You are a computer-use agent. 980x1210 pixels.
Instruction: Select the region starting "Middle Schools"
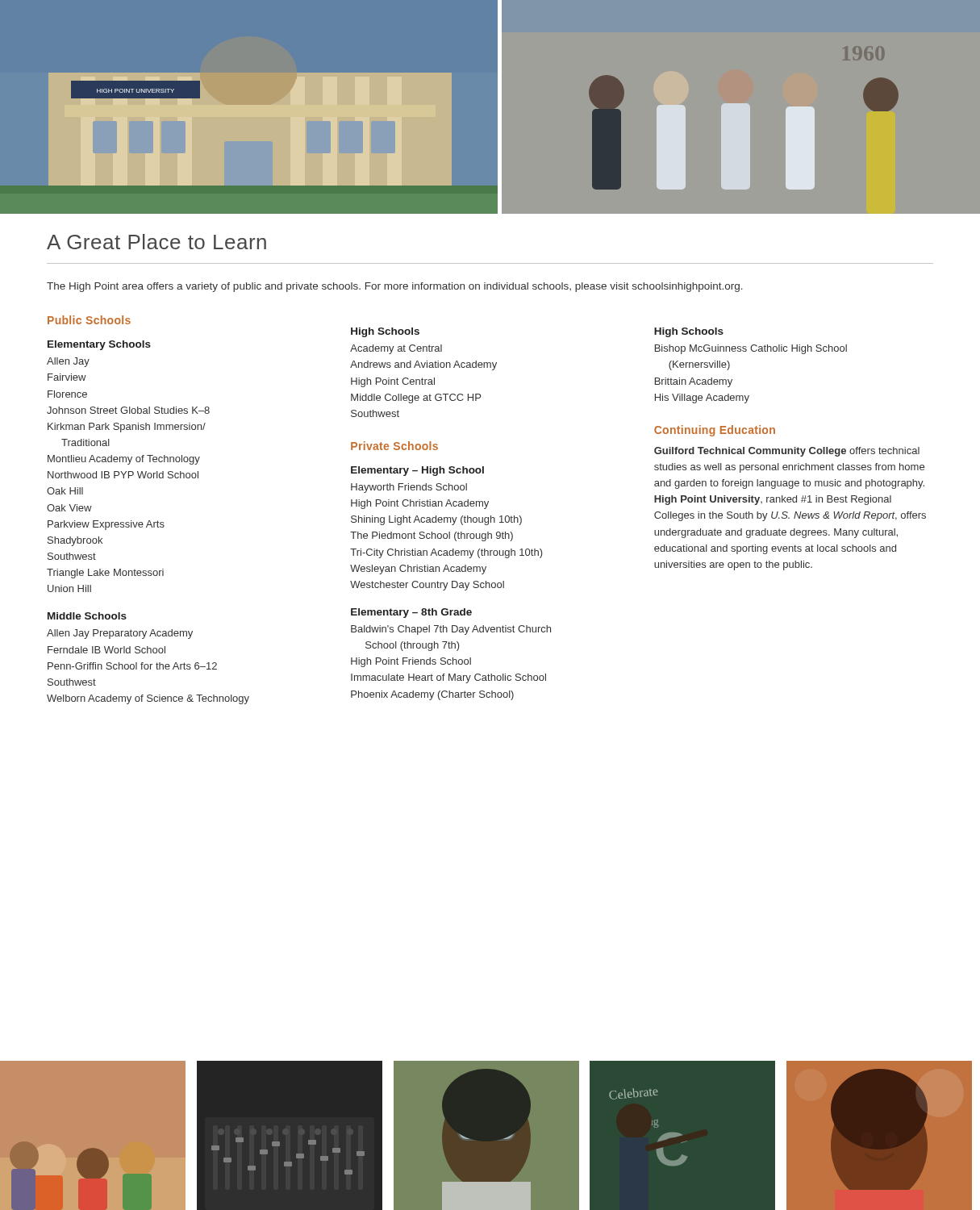coord(87,616)
